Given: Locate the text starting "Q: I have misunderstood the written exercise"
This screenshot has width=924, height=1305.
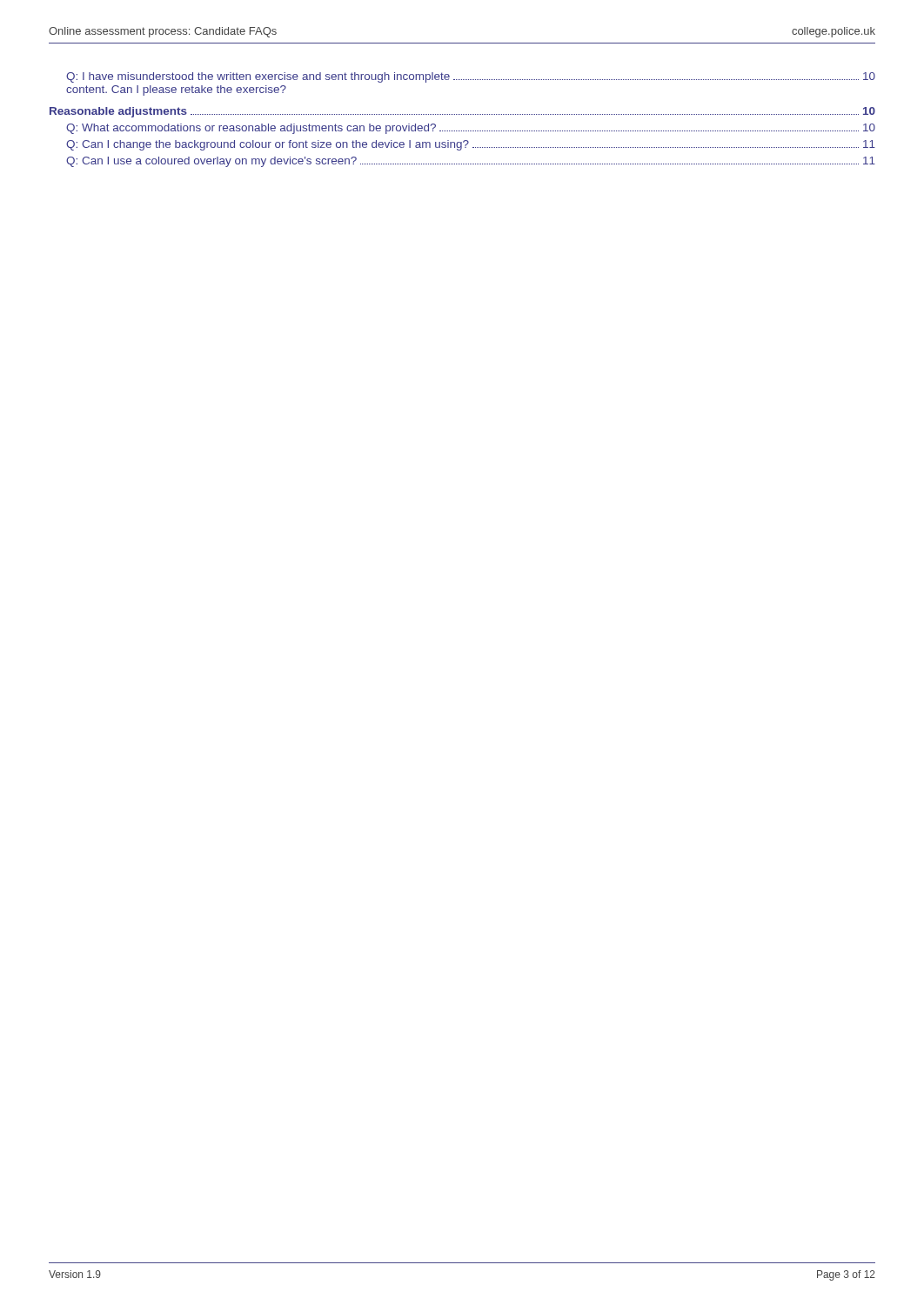Looking at the screenshot, I should pyautogui.click(x=471, y=83).
